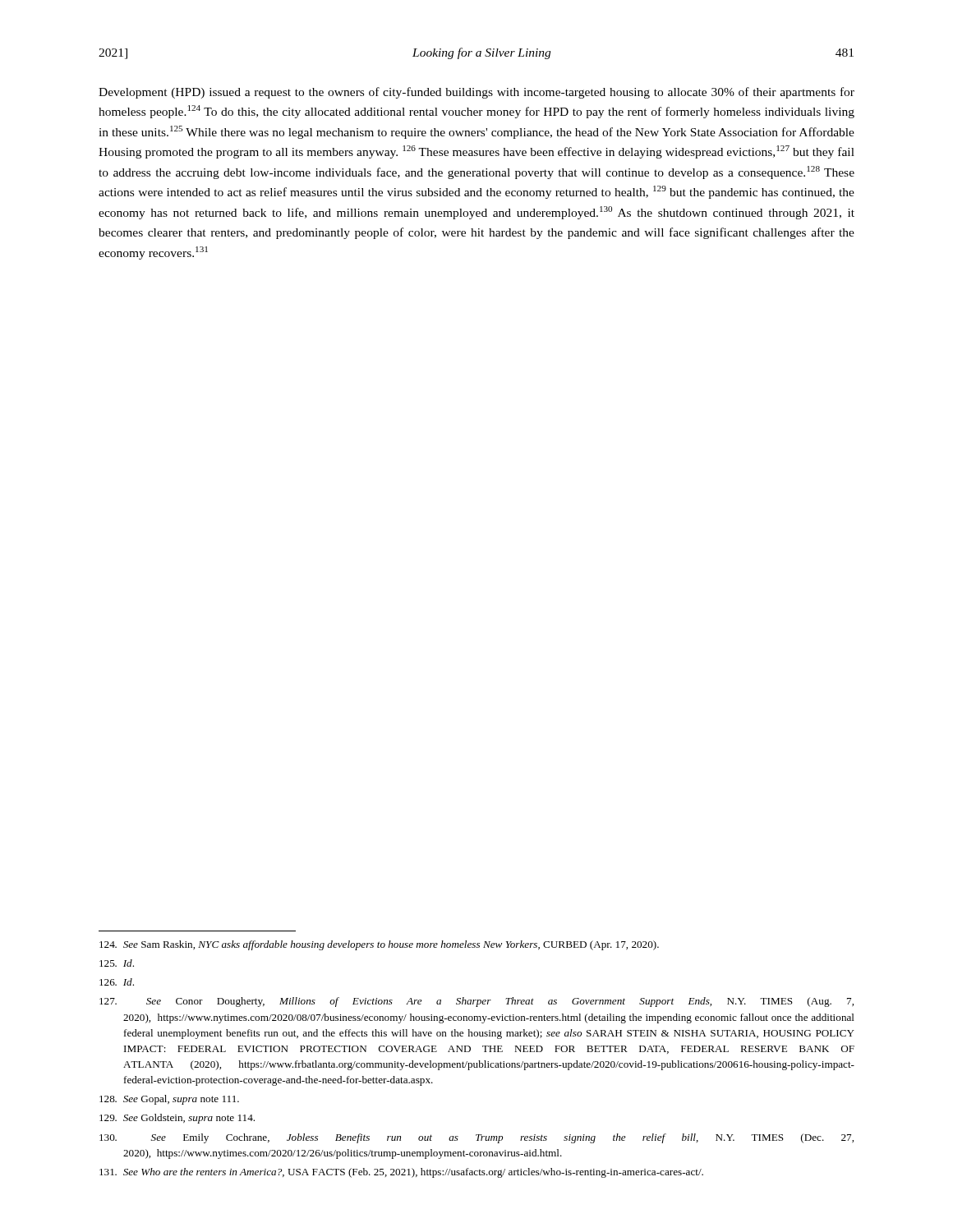Locate the footnote containing "See Sam Raskin,"

coord(379,944)
